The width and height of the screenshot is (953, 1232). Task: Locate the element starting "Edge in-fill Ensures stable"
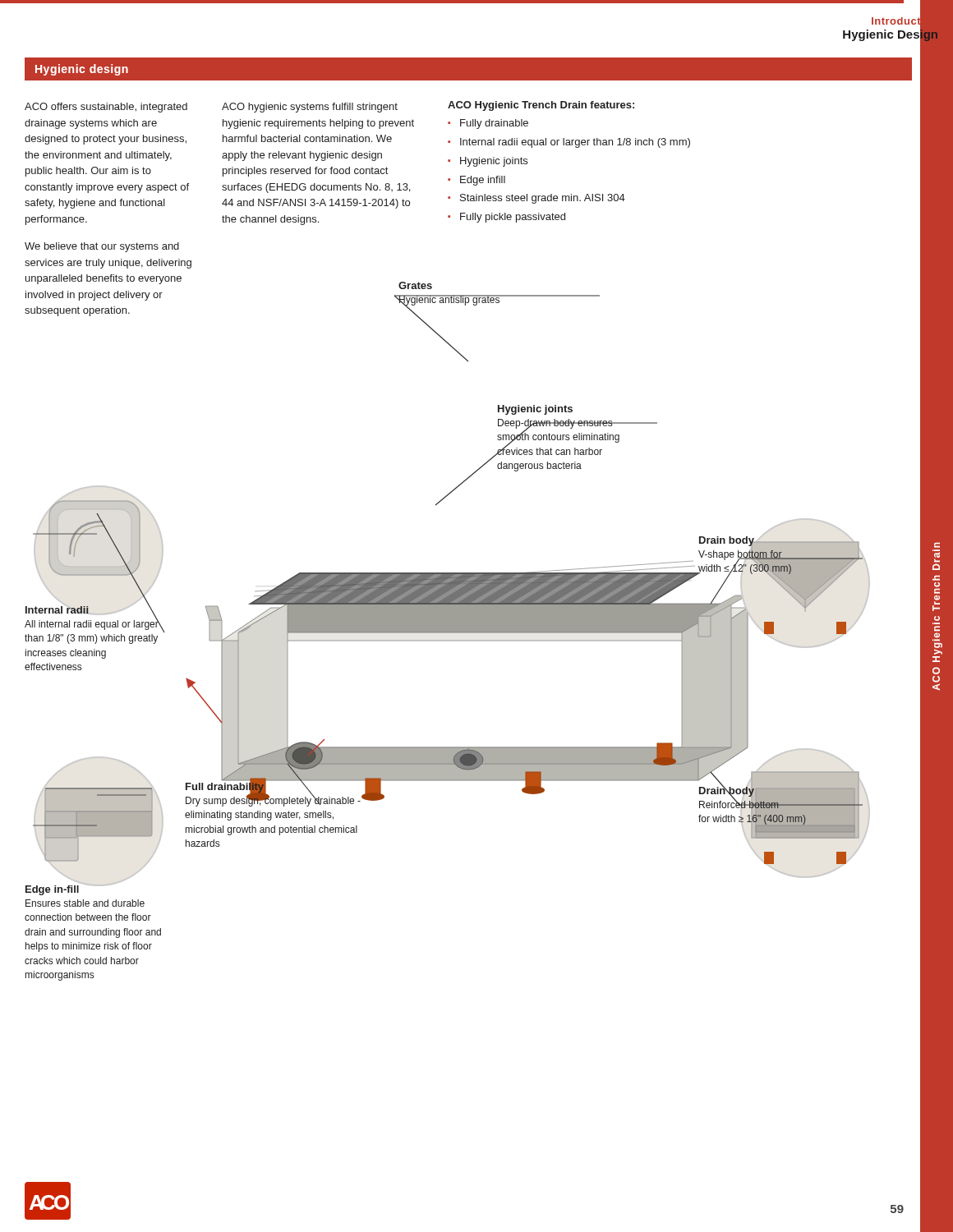point(97,933)
